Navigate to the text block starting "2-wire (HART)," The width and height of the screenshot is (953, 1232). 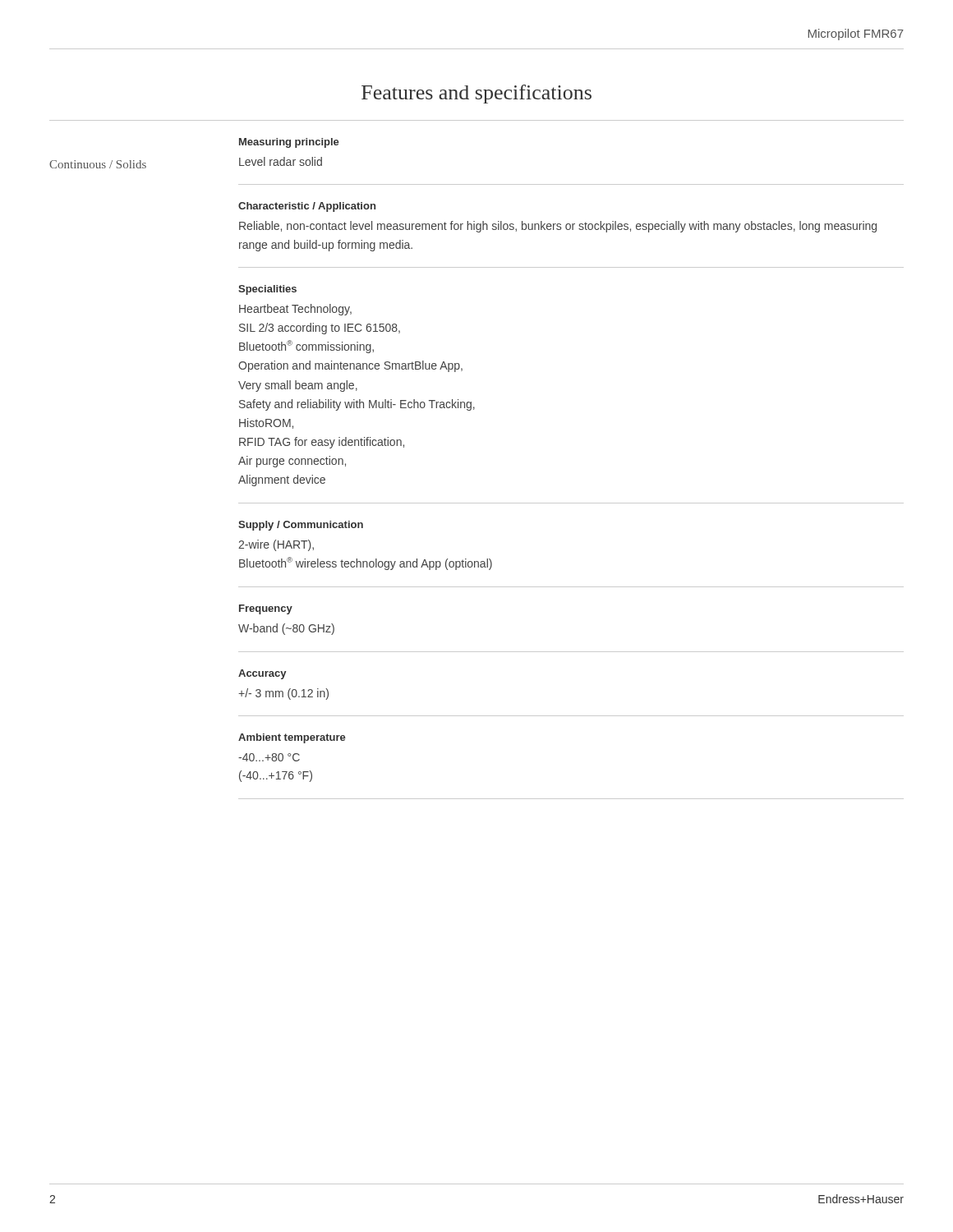point(276,545)
